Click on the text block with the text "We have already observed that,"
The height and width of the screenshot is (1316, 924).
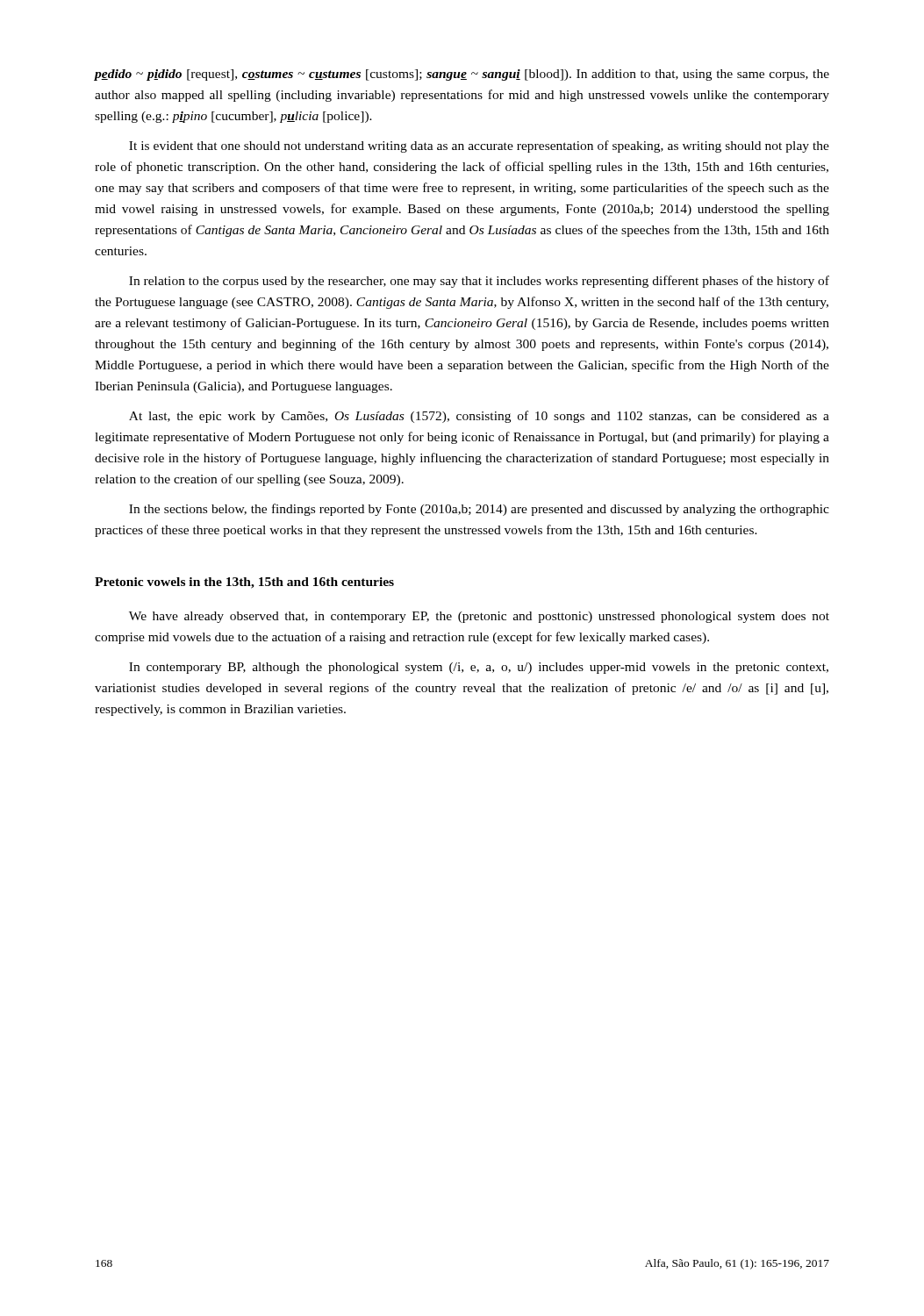pyautogui.click(x=462, y=626)
